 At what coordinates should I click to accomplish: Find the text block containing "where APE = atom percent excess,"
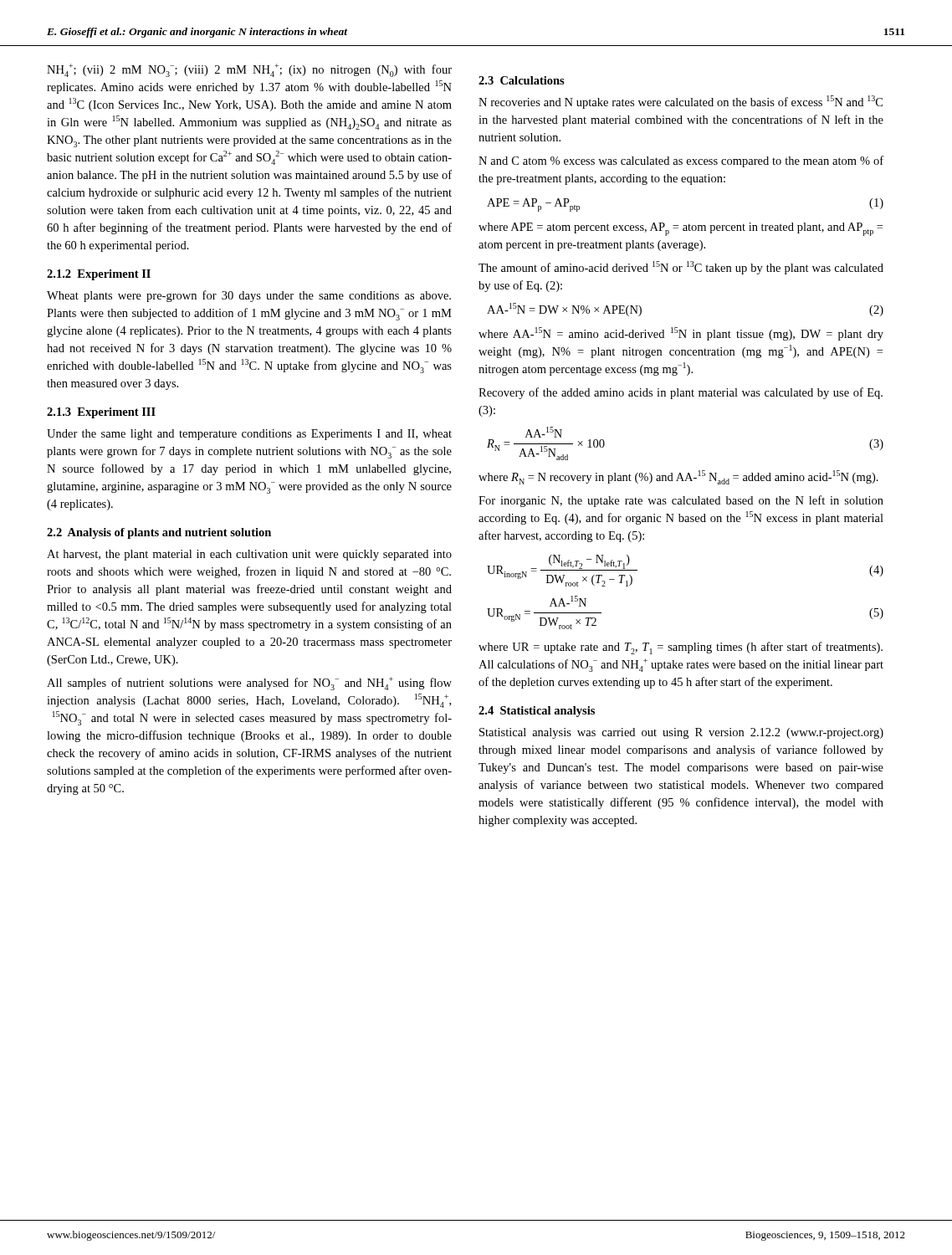[681, 256]
